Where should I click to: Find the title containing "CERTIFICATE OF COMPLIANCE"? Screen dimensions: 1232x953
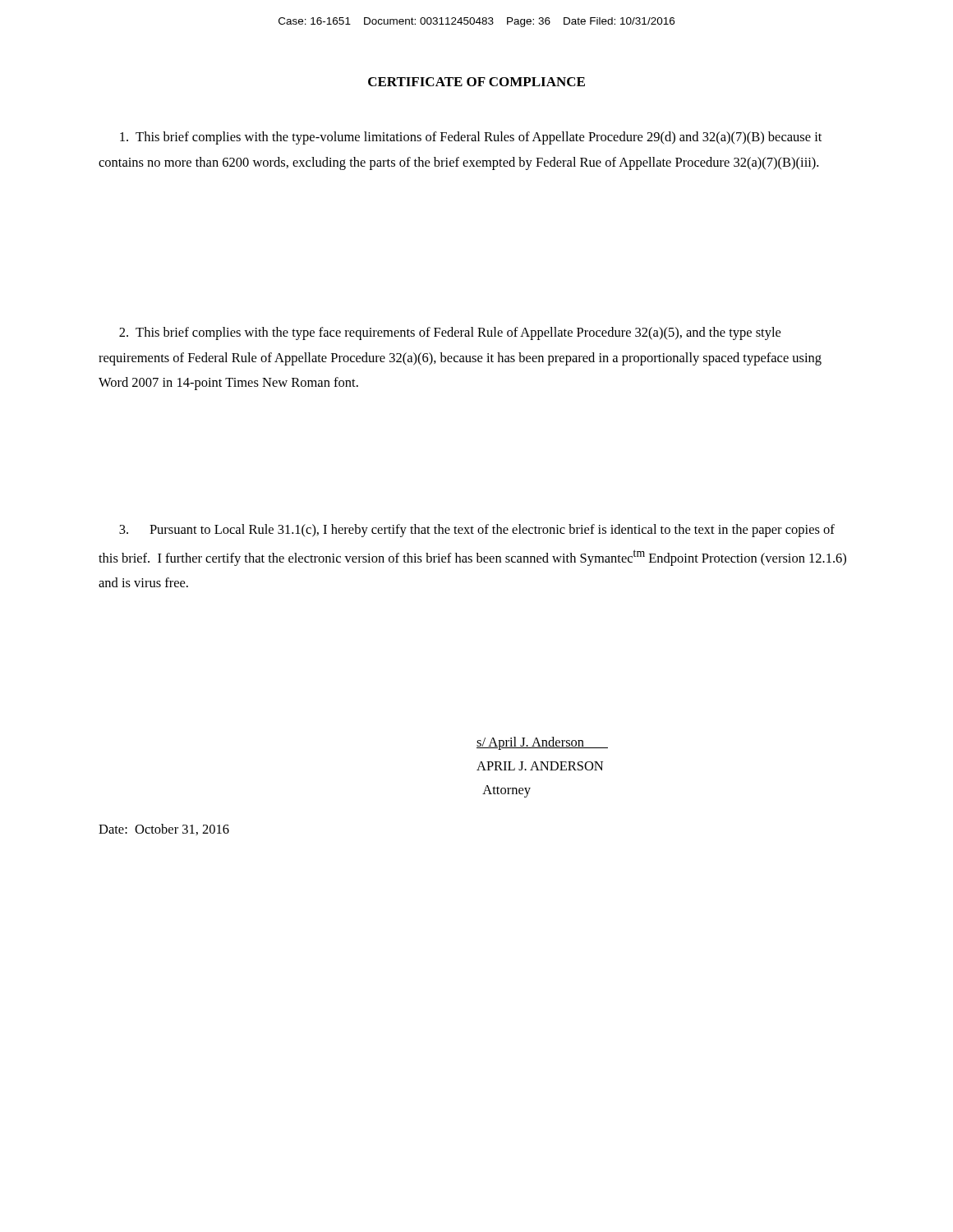pyautogui.click(x=476, y=82)
